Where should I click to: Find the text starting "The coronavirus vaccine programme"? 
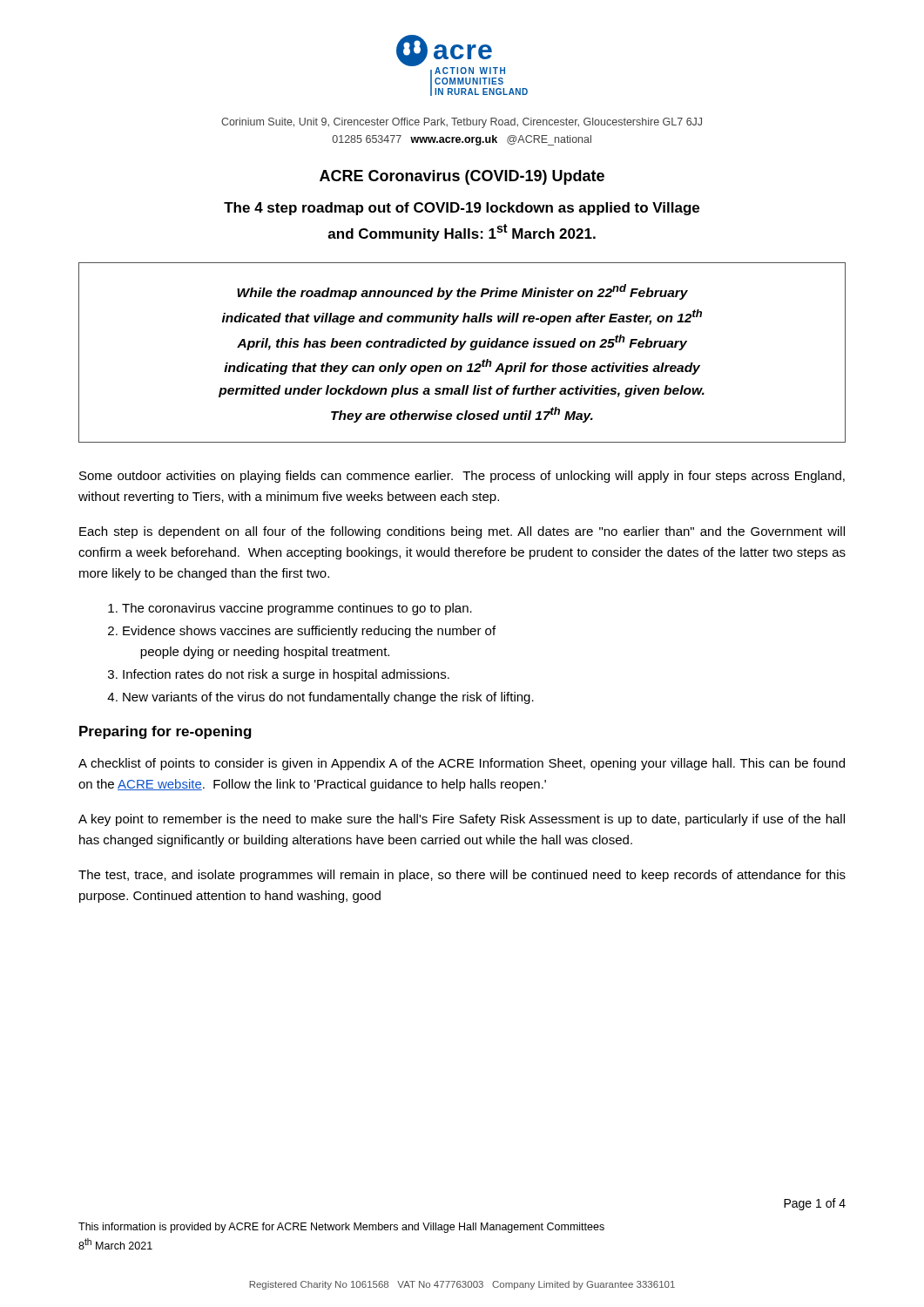297,608
